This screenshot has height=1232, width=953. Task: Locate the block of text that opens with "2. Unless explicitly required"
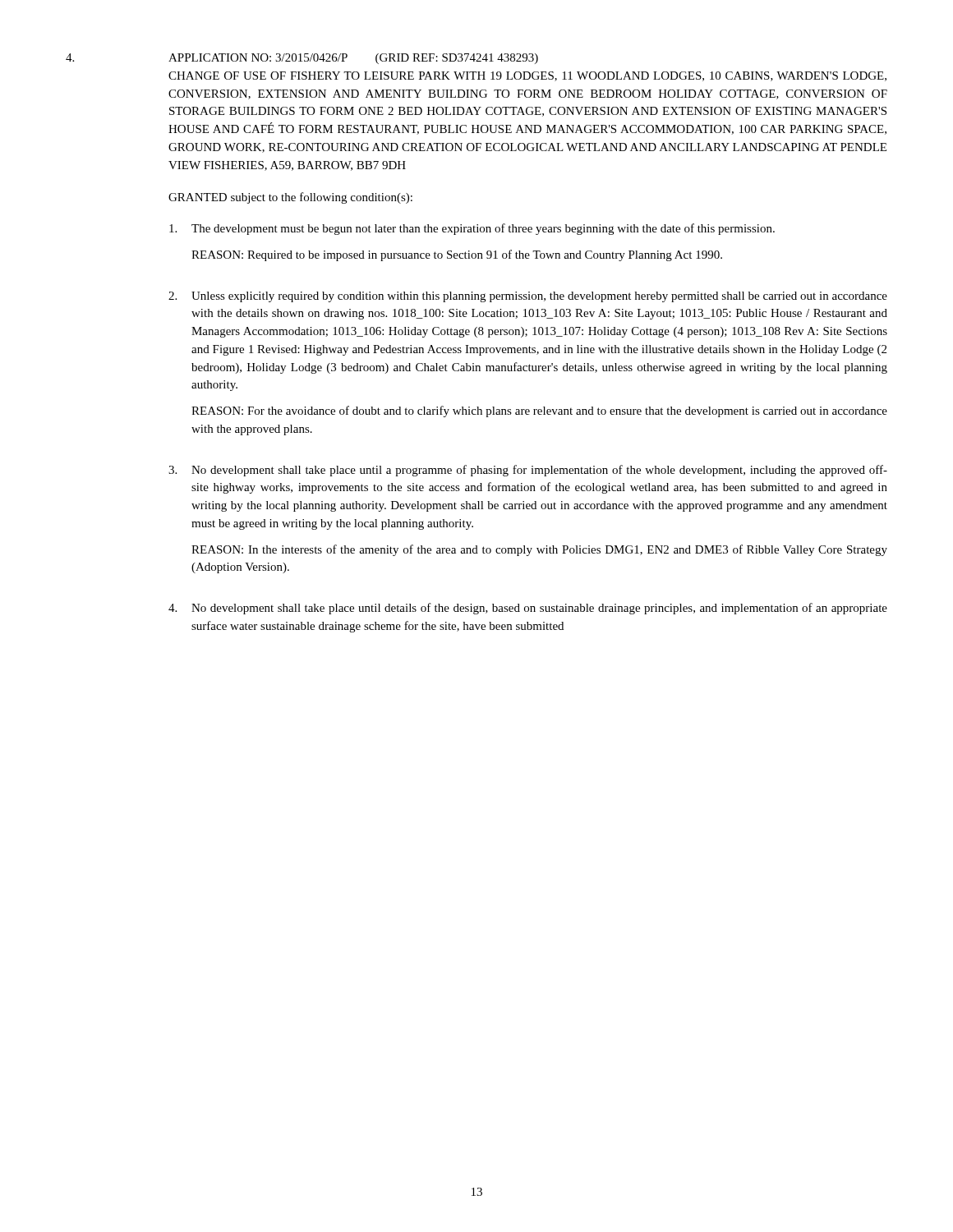coord(528,363)
